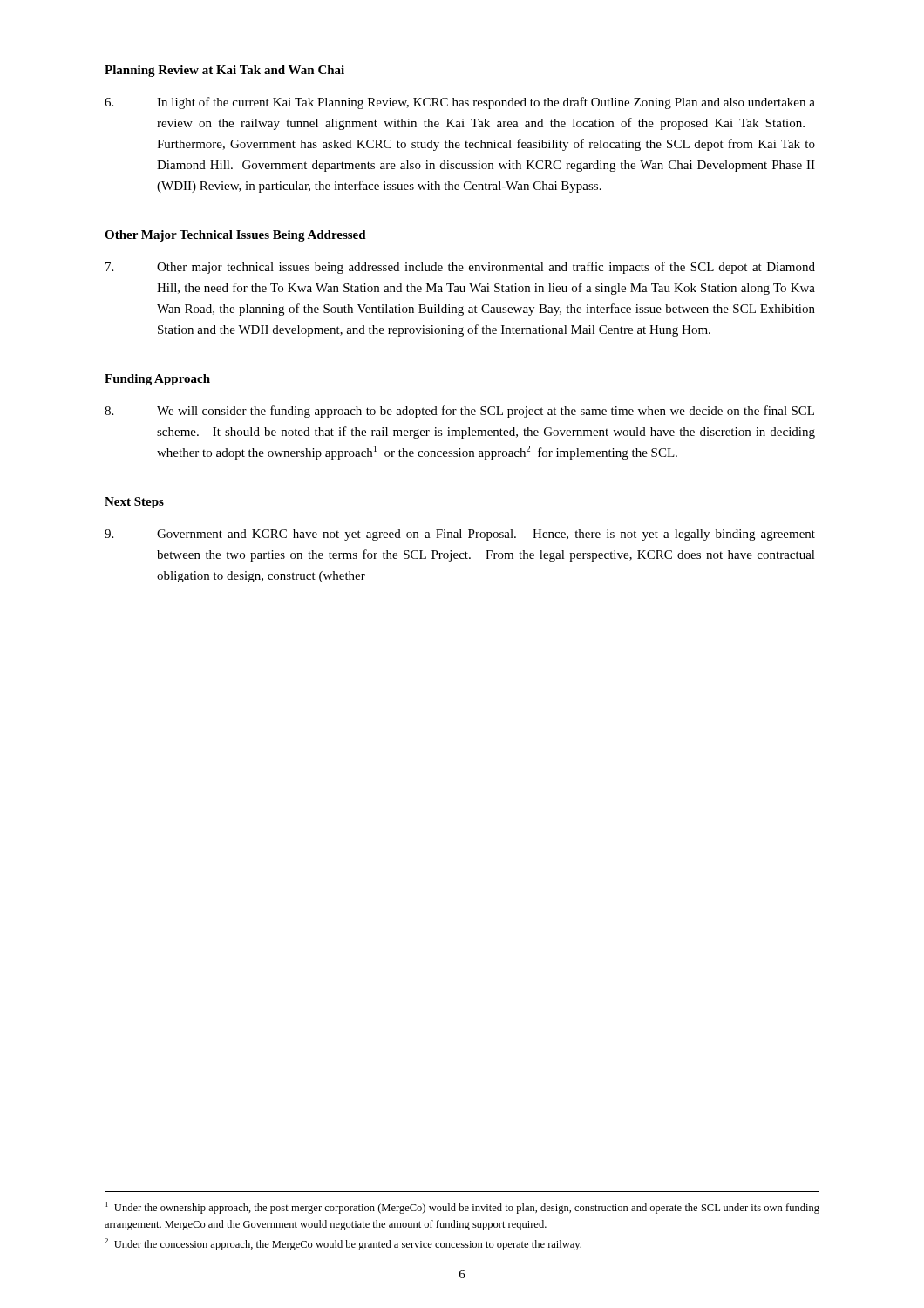Viewport: 924px width, 1308px height.
Task: Find the text block containing "In light of the"
Action: (x=462, y=144)
